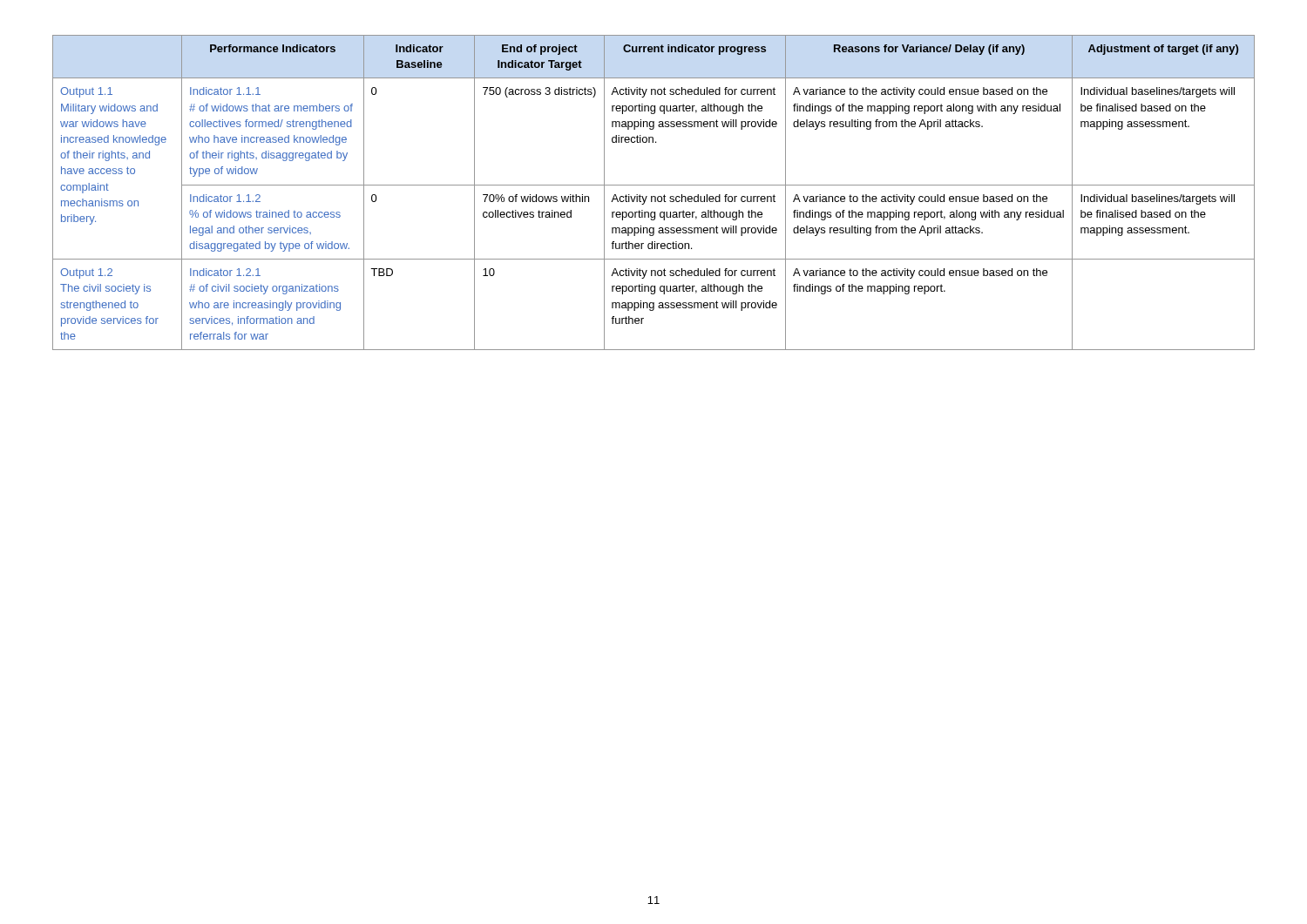The image size is (1307, 924).
Task: Find the table that mentions "Individual baselines/targets will be finalised"
Action: [654, 193]
